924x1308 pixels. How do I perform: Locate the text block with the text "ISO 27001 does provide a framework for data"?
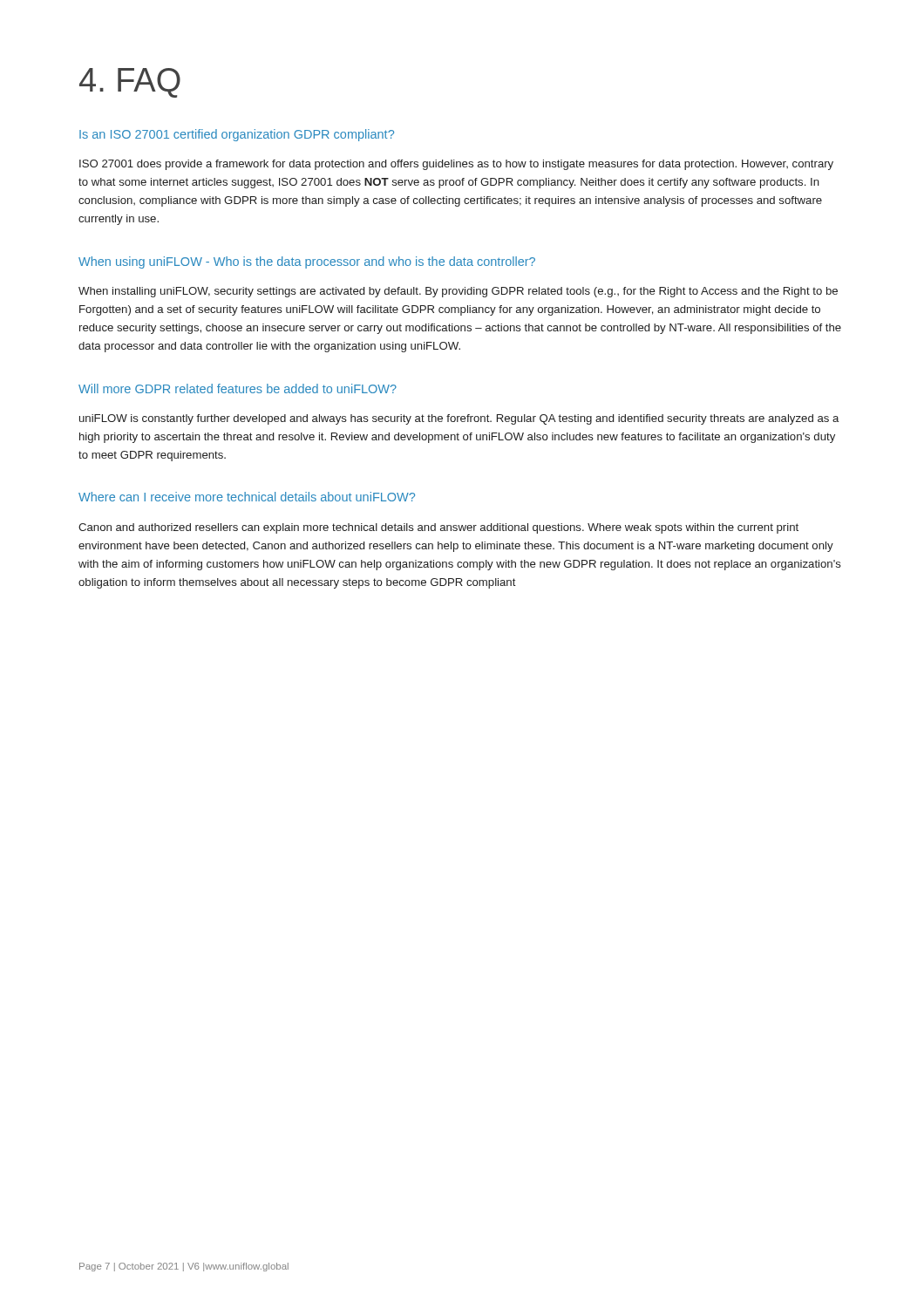(462, 191)
